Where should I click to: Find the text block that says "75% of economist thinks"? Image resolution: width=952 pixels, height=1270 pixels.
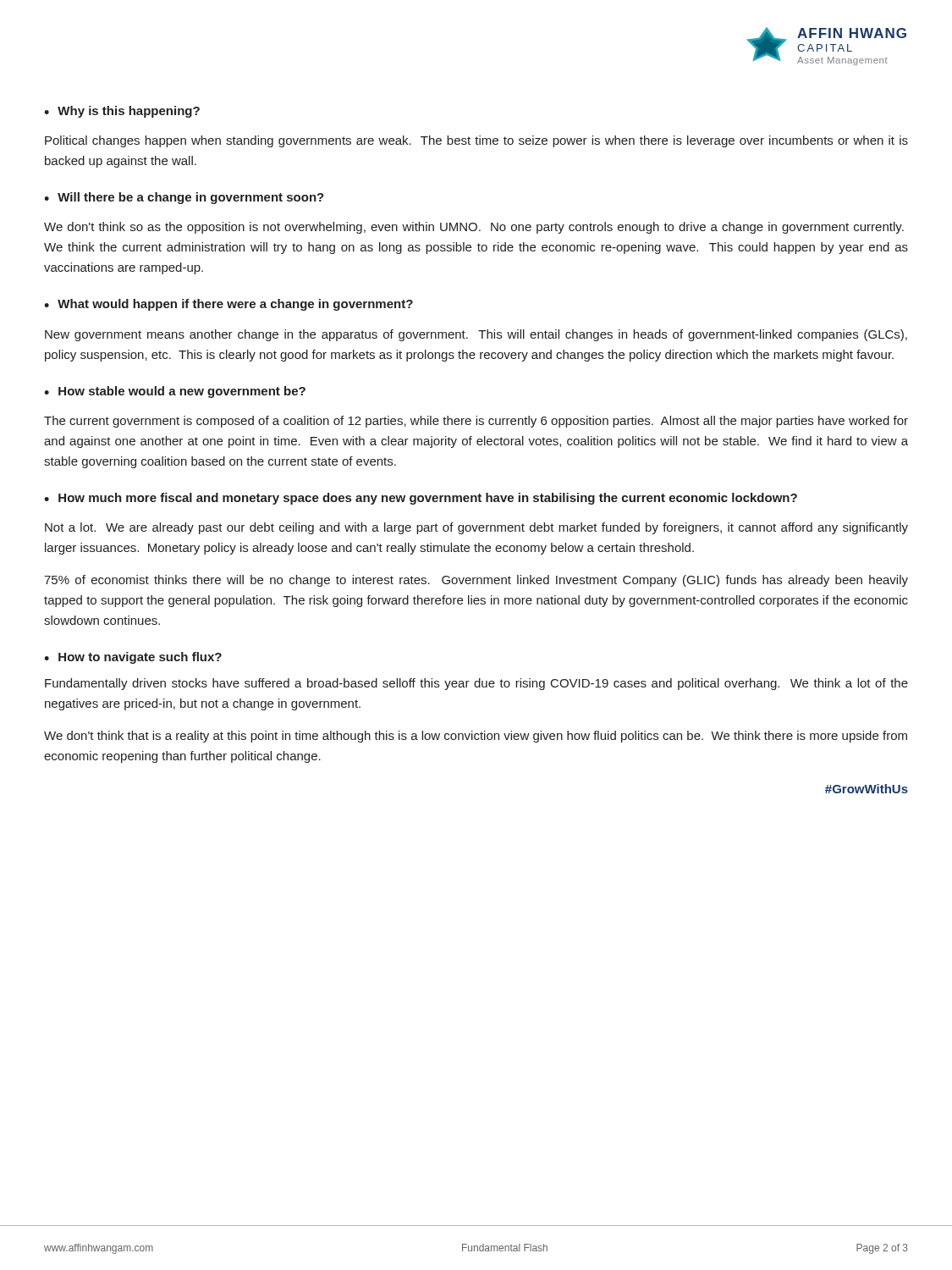[x=476, y=600]
